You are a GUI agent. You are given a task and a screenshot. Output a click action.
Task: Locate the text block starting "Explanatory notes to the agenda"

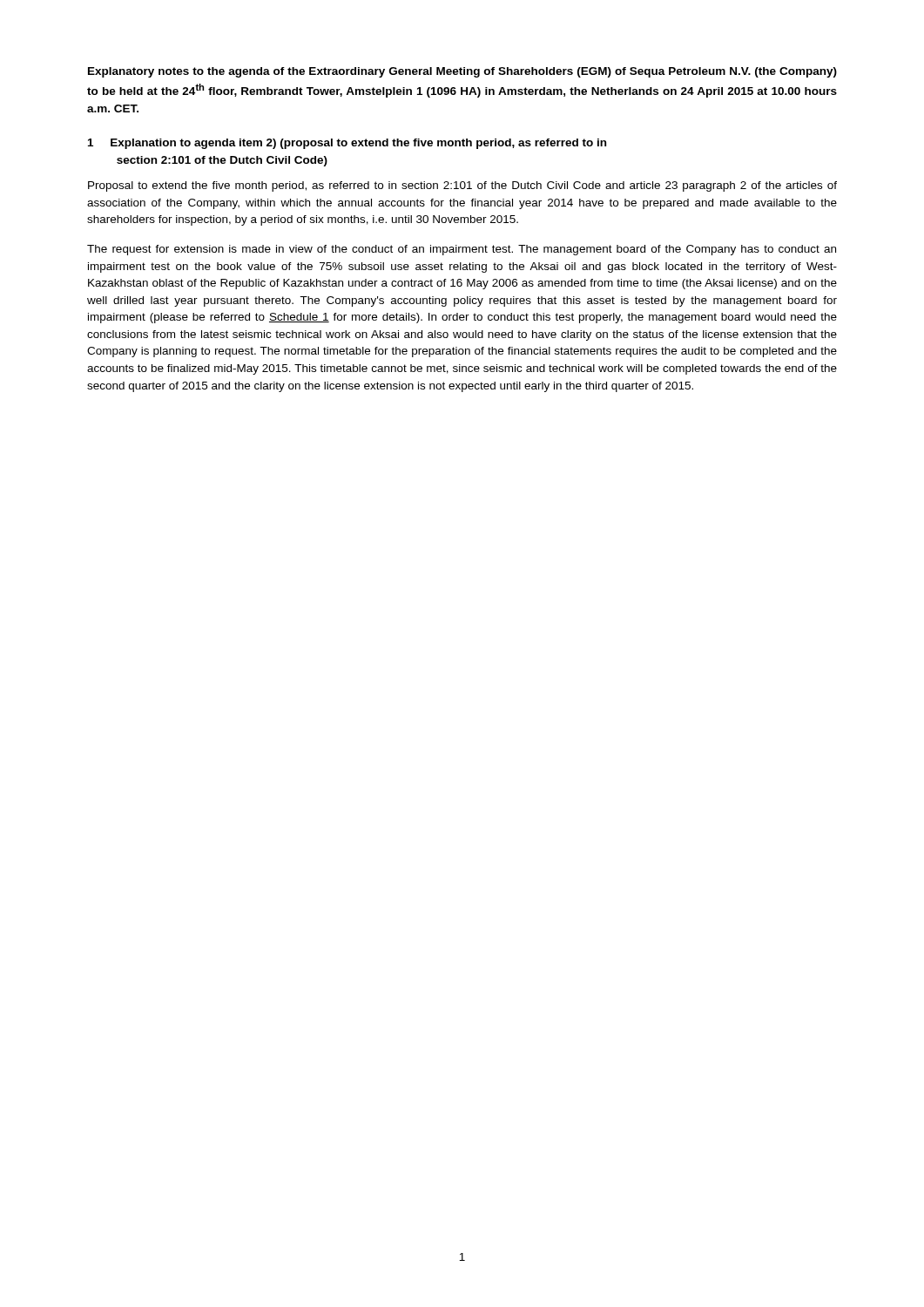point(462,90)
